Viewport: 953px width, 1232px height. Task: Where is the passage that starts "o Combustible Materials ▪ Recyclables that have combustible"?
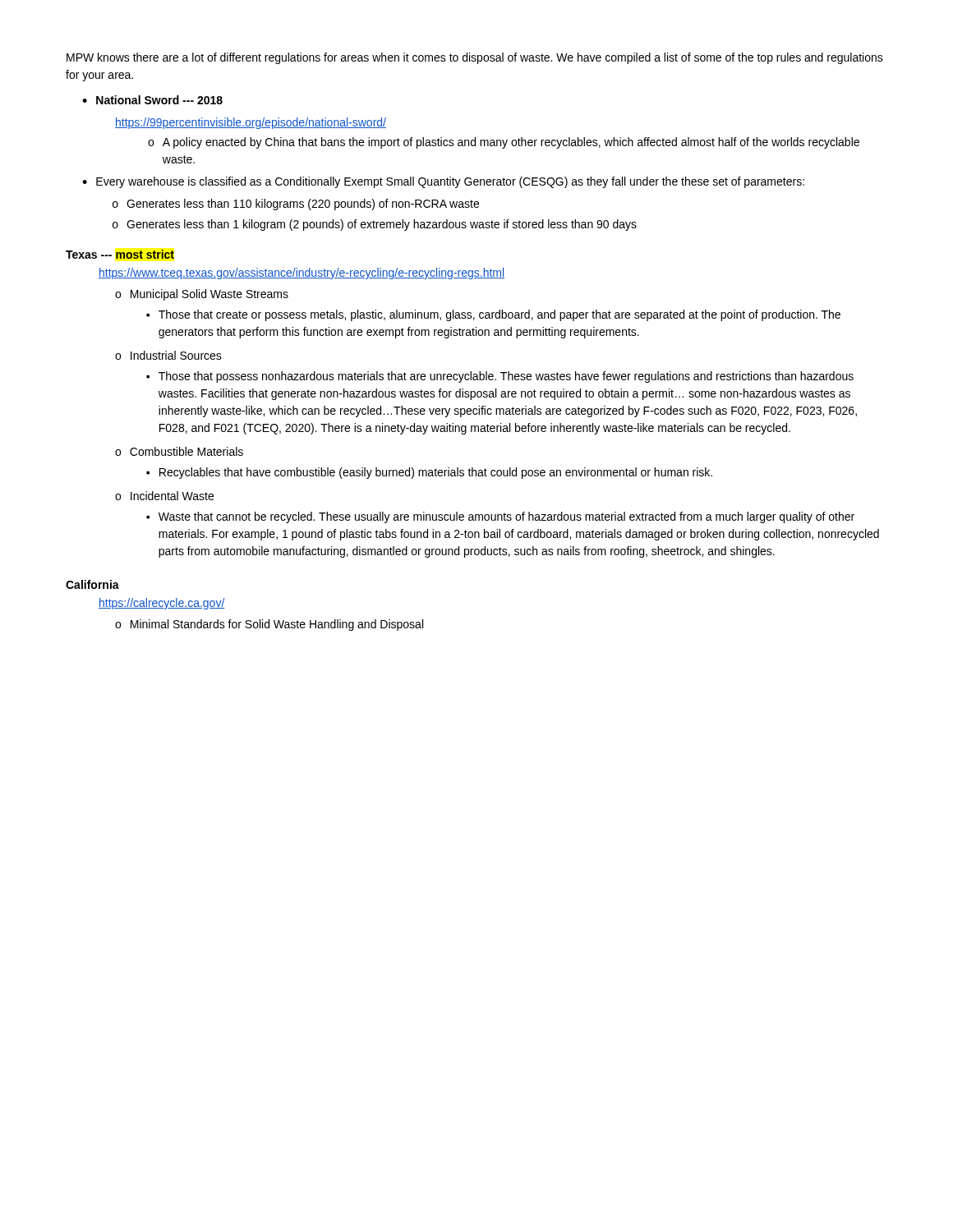click(501, 464)
